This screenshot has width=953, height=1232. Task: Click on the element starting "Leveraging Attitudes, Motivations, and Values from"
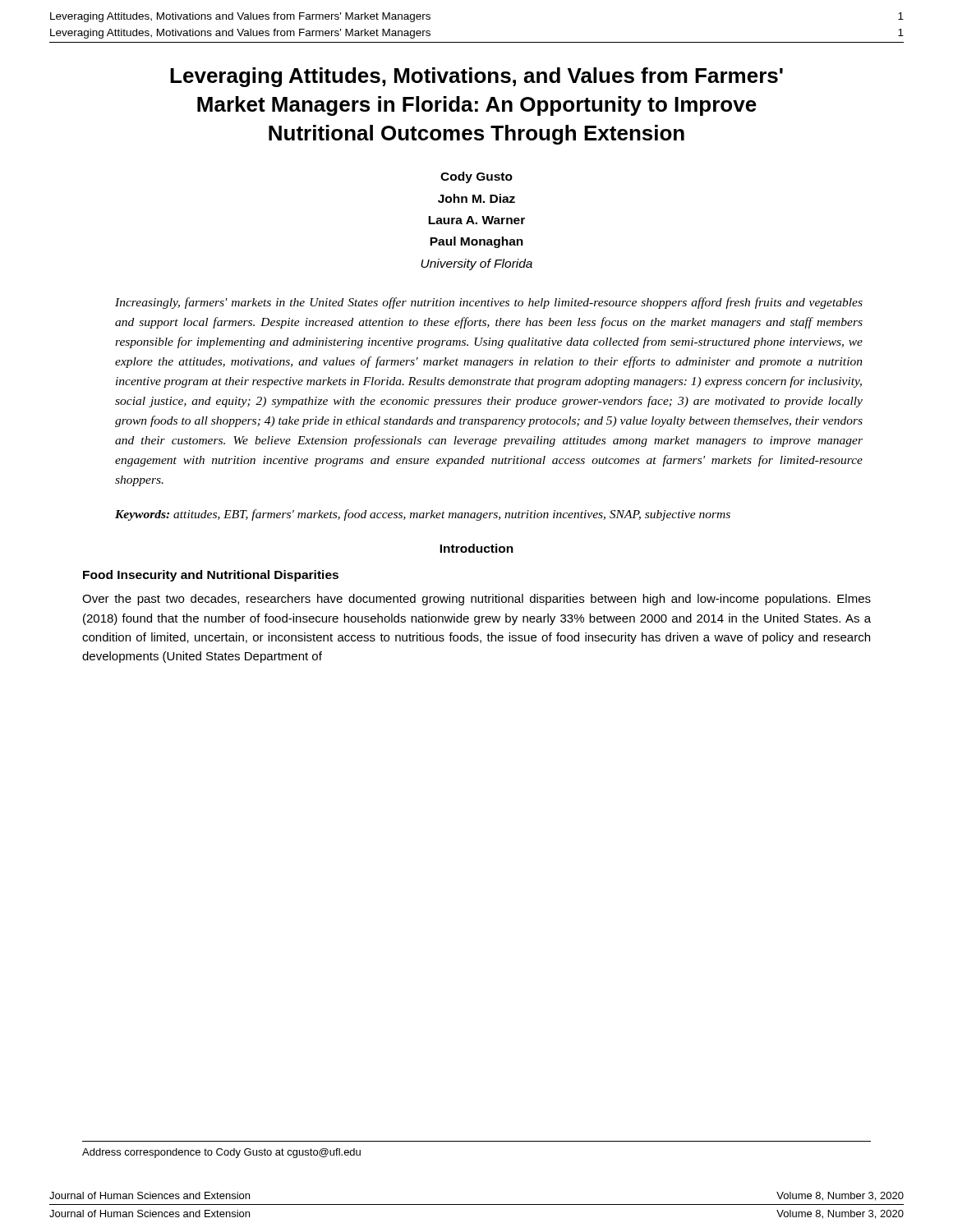point(476,105)
